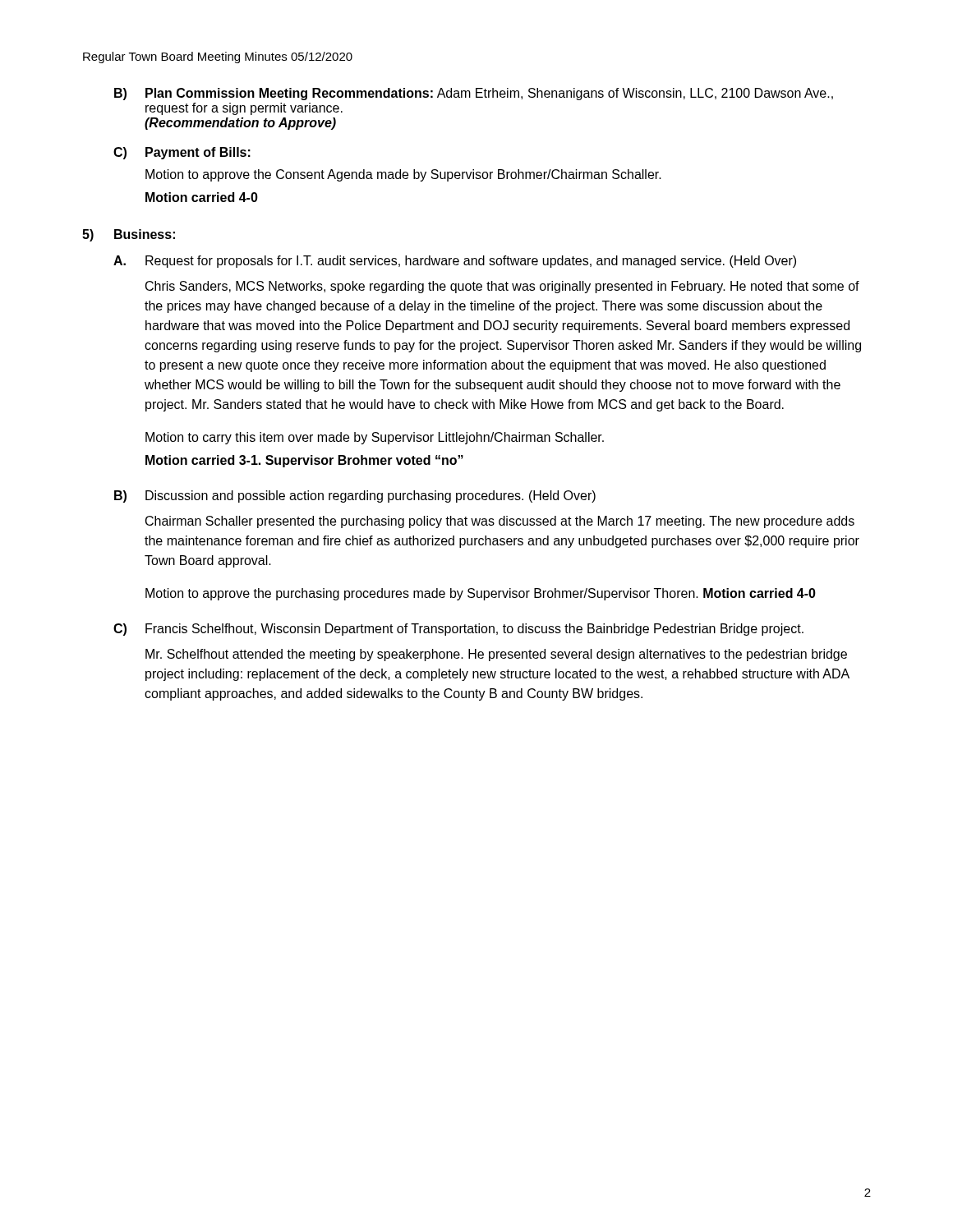Find the block starting "Chairman Schaller presented"
This screenshot has width=953, height=1232.
pyautogui.click(x=502, y=541)
